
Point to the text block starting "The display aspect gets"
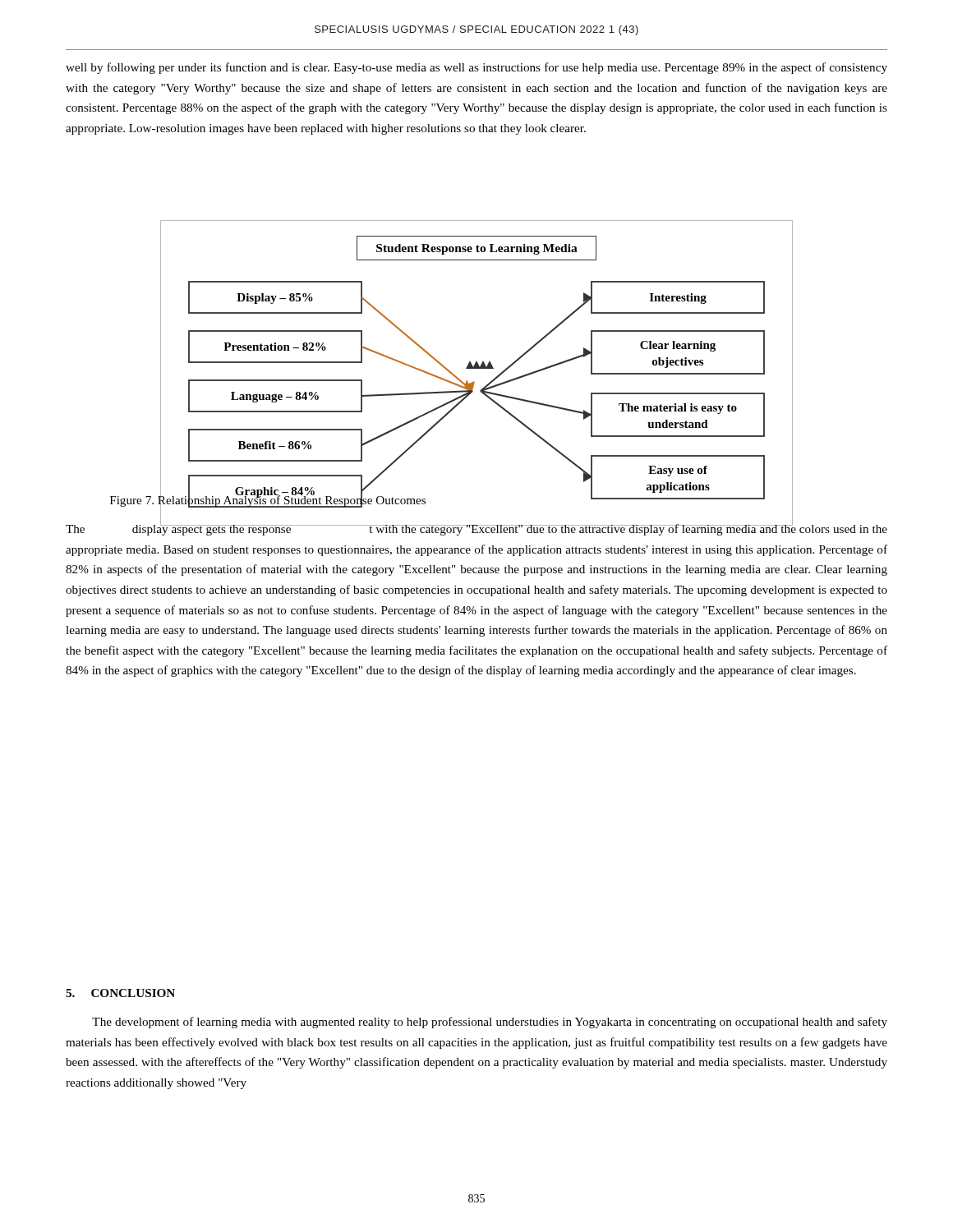(x=476, y=599)
